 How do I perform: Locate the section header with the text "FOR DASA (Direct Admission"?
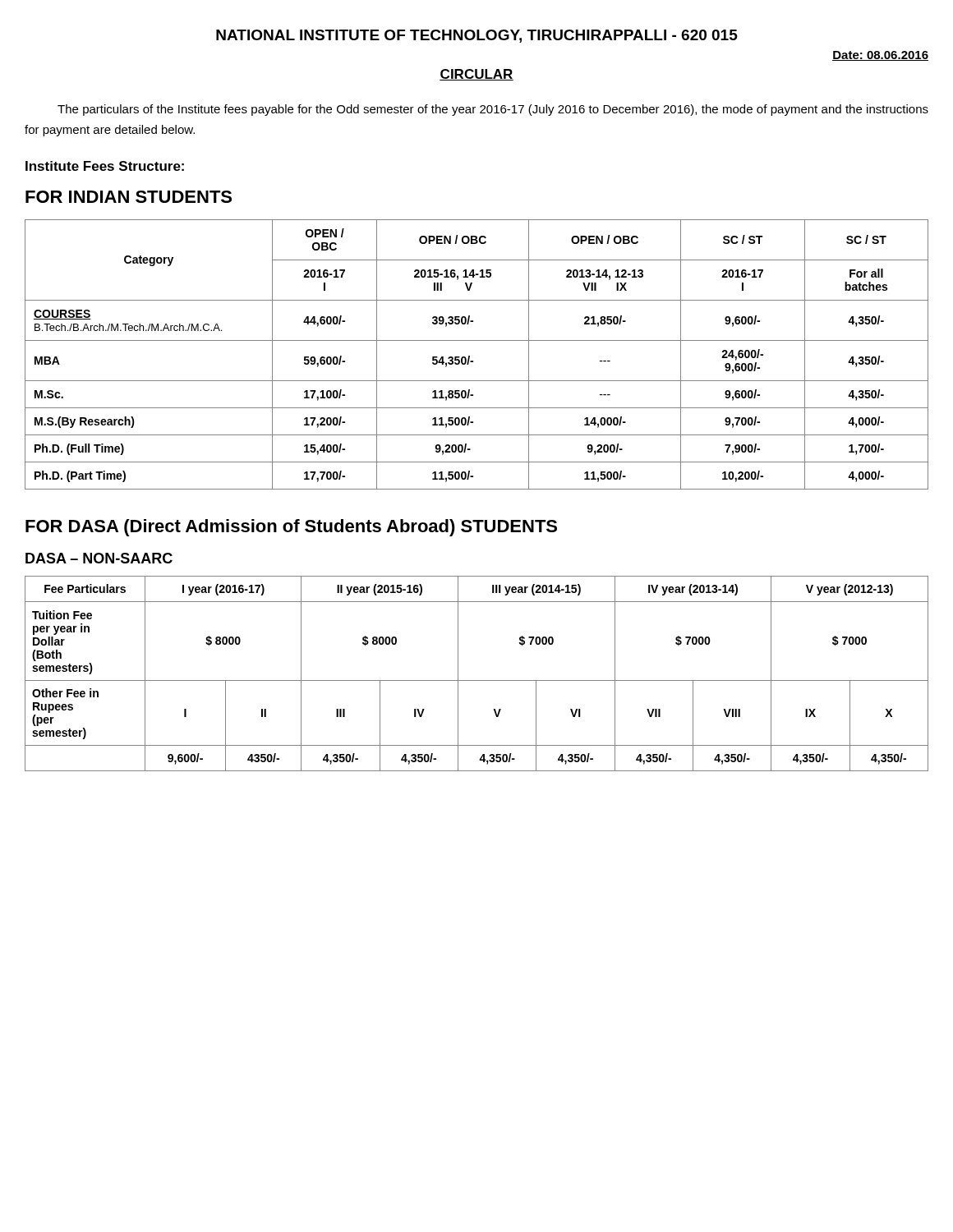point(291,526)
